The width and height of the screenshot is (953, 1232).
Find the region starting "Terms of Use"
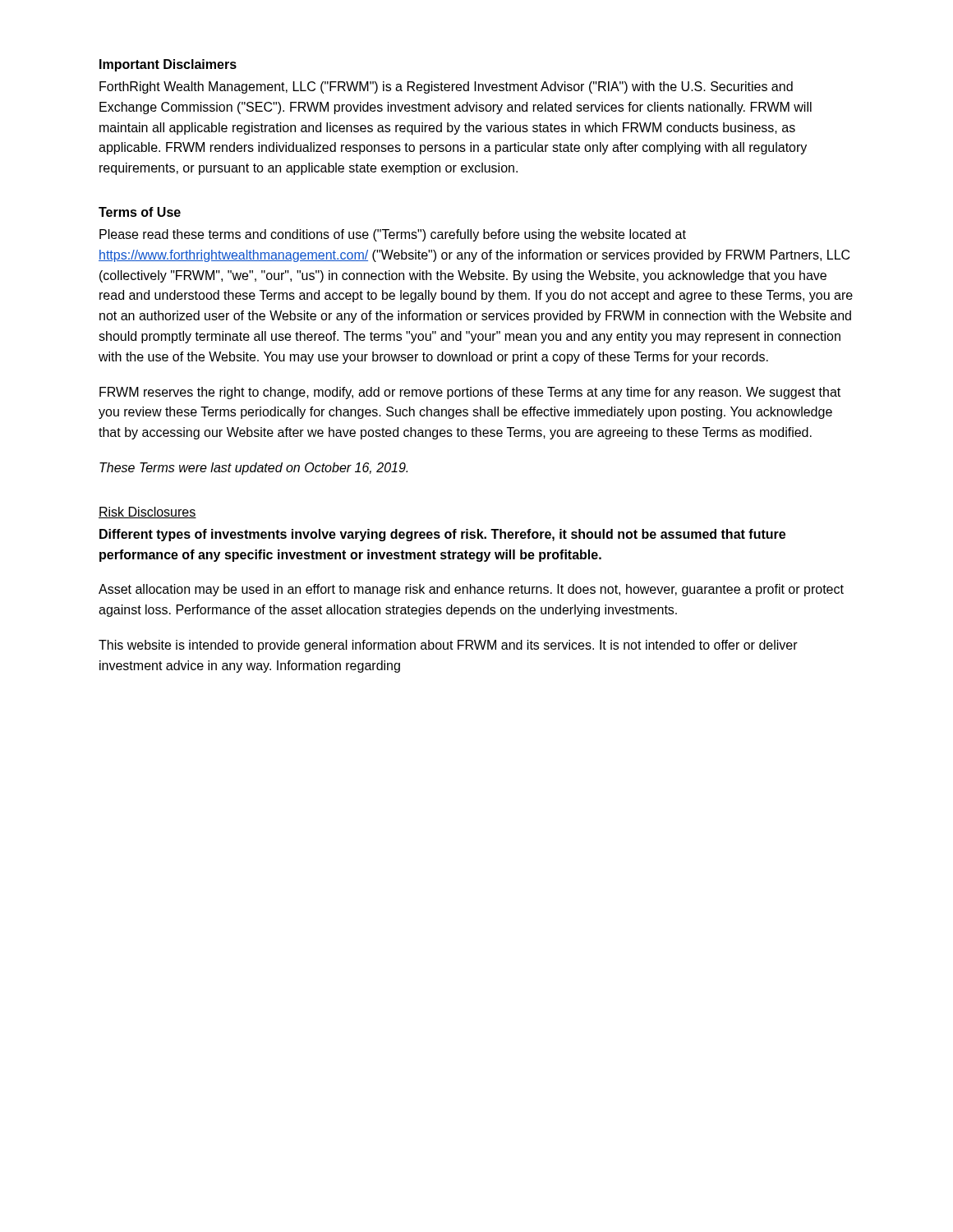[x=140, y=212]
